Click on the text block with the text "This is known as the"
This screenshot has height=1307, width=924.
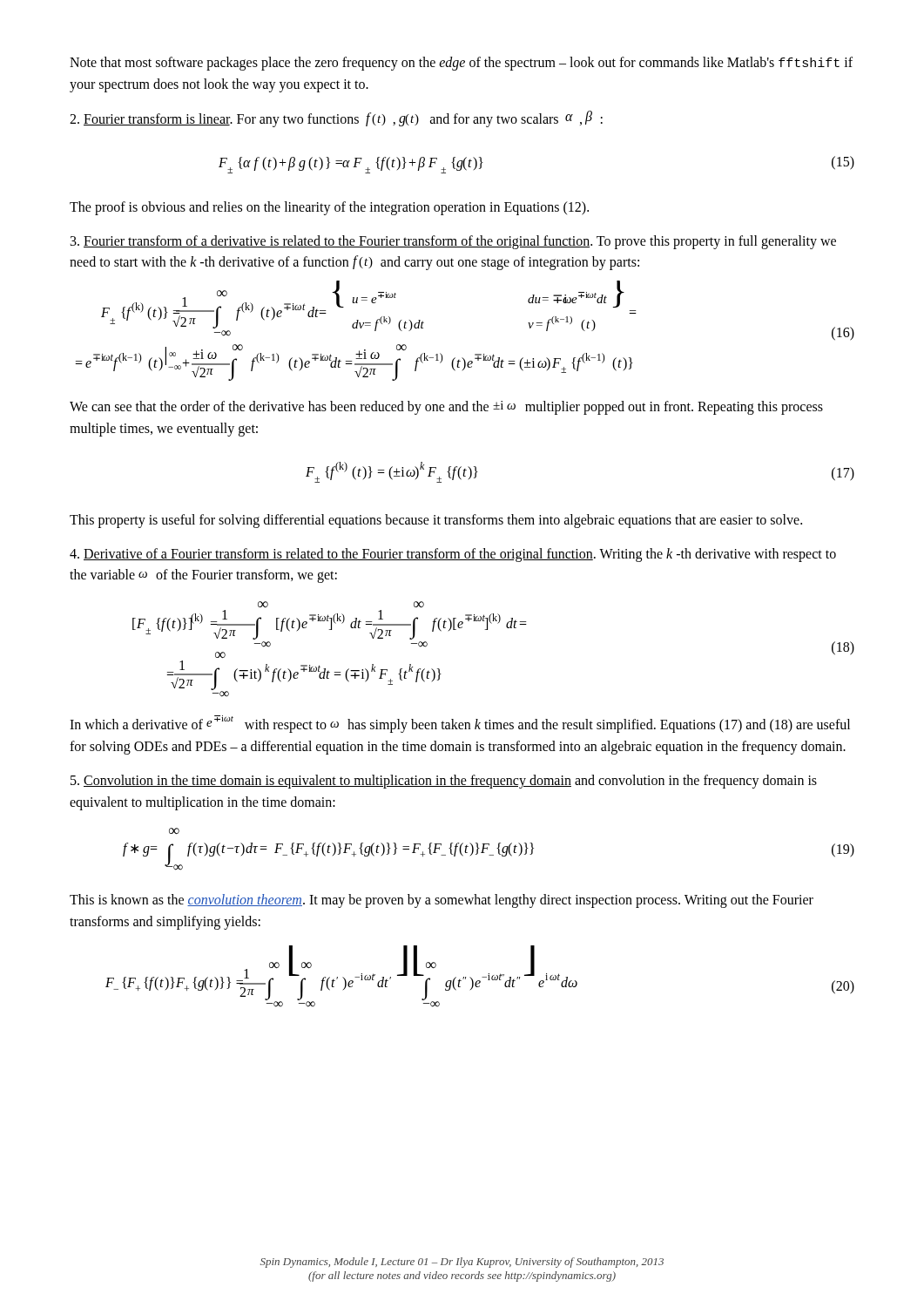click(x=441, y=911)
